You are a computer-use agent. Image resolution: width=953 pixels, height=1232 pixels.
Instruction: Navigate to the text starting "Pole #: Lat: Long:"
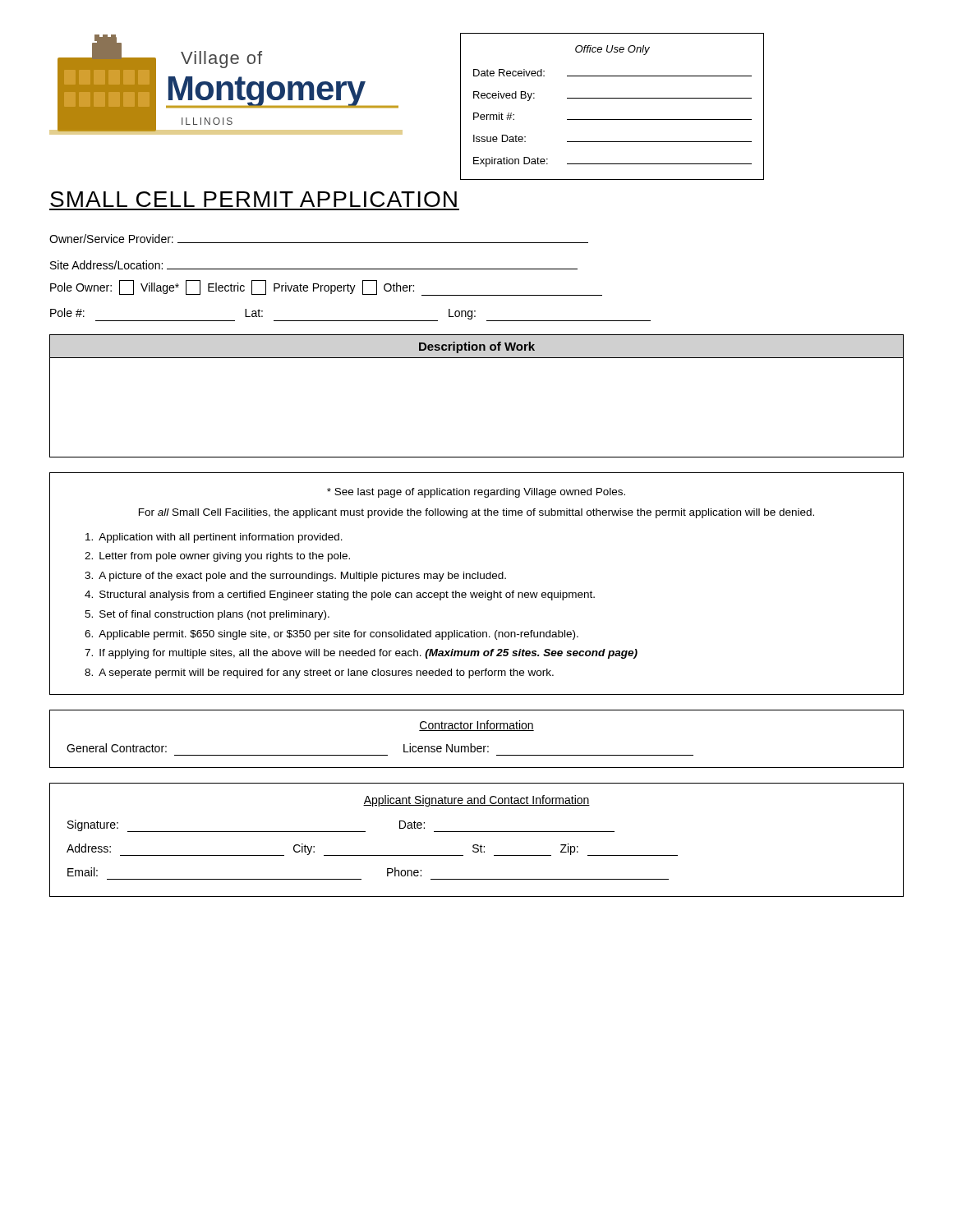pos(350,313)
